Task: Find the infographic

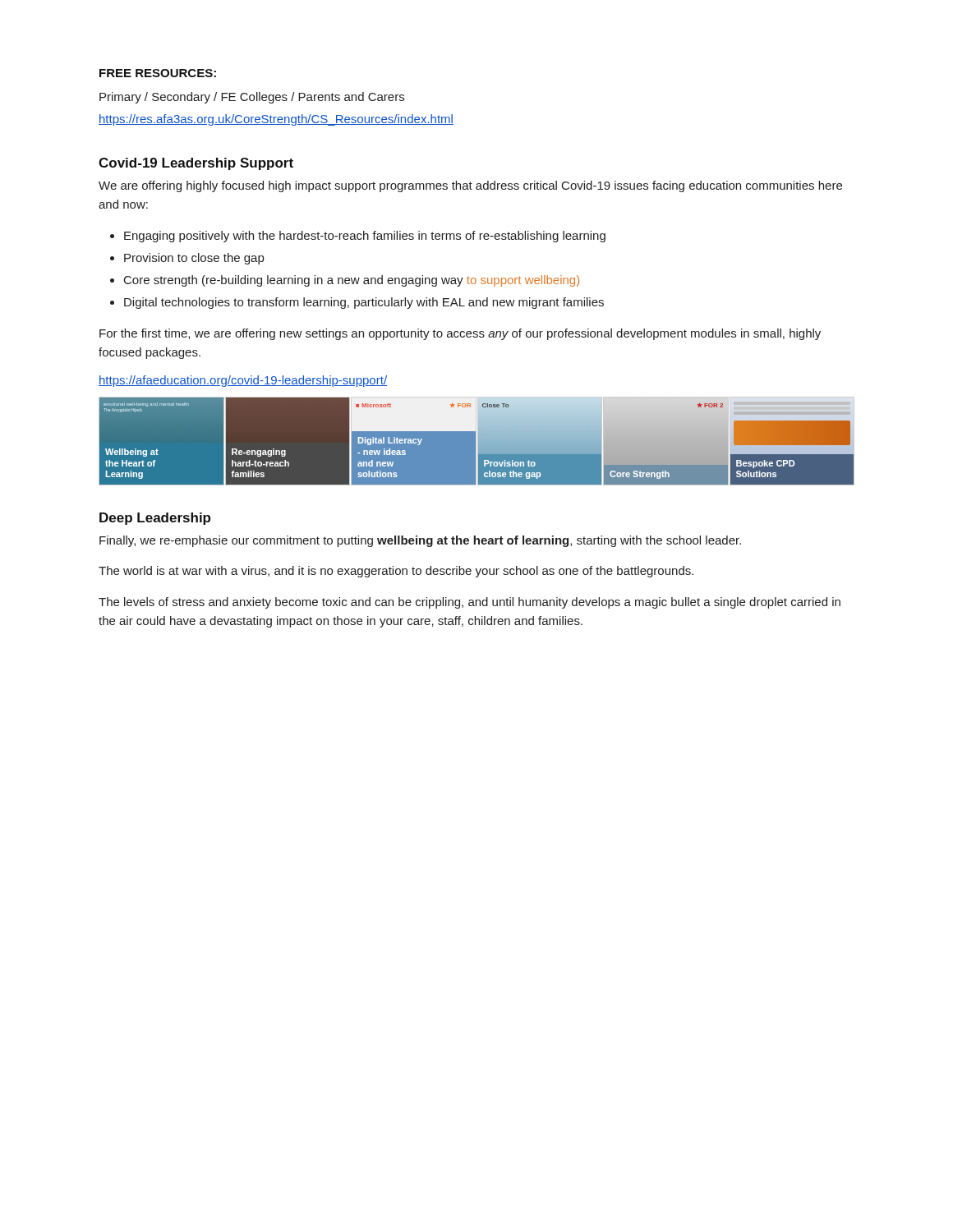Action: coord(476,441)
